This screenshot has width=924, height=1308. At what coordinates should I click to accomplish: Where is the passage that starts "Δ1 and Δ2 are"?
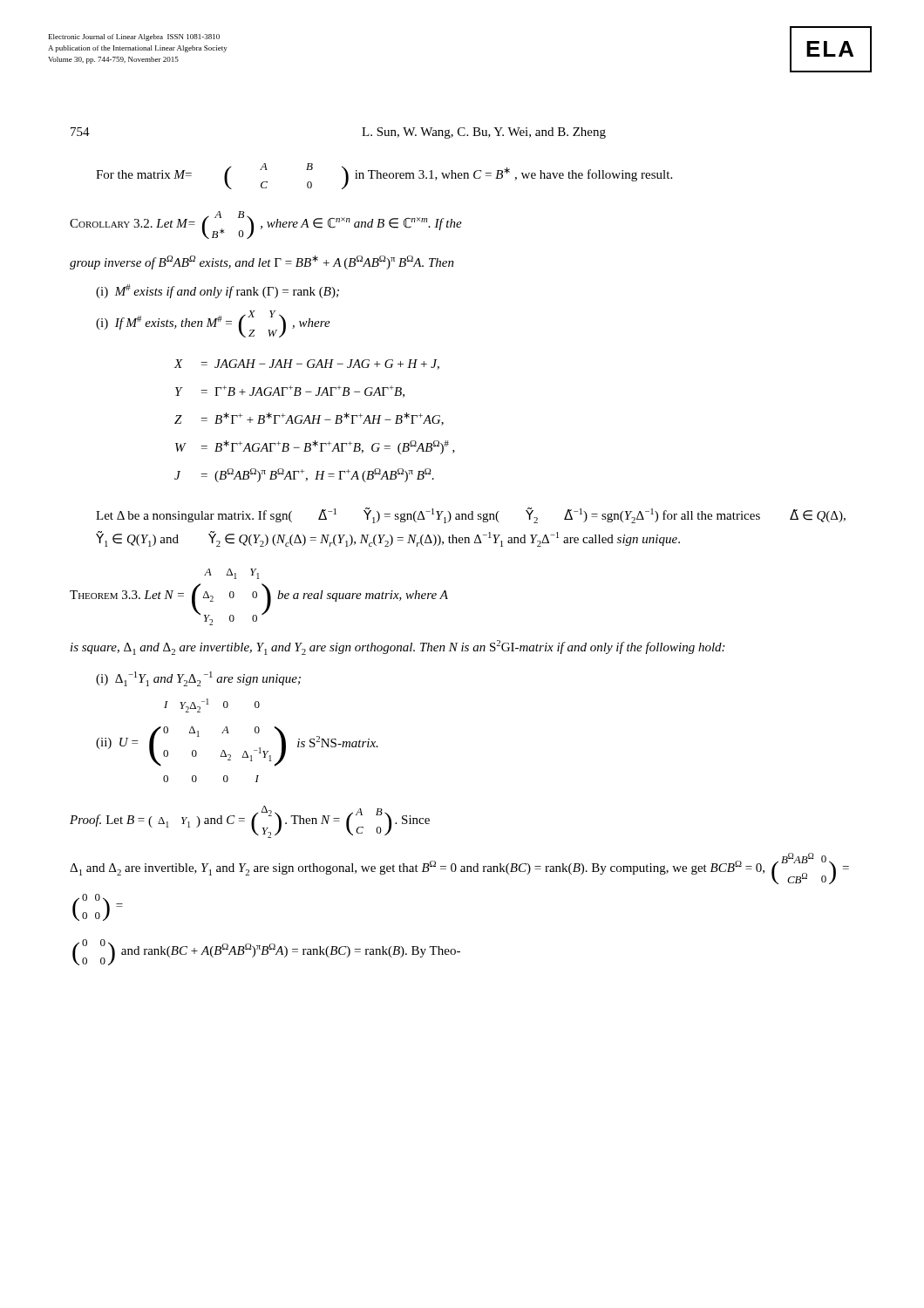click(460, 888)
